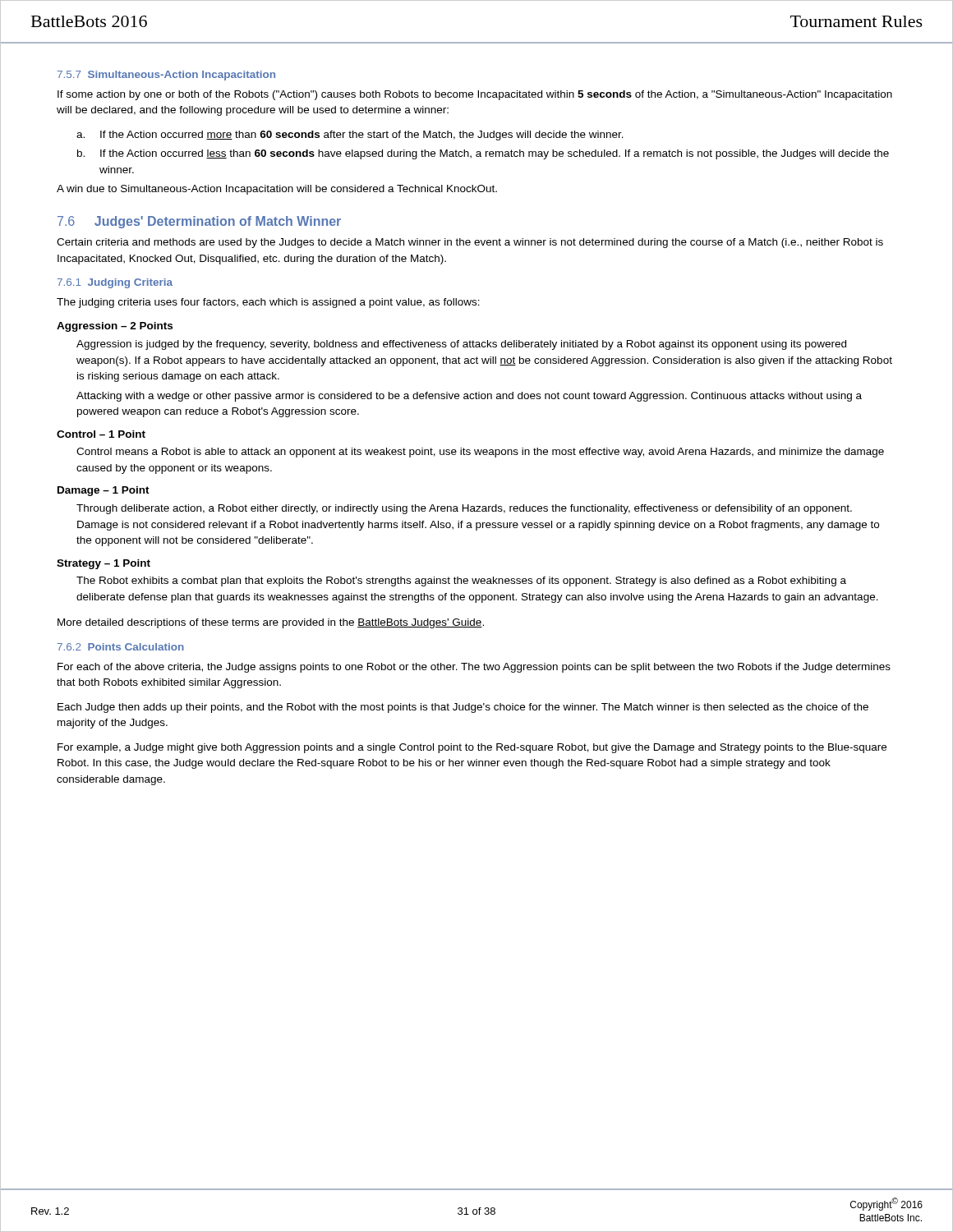
Task: Navigate to the region starting "7.6 Judges' Determination of Match Winner"
Action: [199, 221]
